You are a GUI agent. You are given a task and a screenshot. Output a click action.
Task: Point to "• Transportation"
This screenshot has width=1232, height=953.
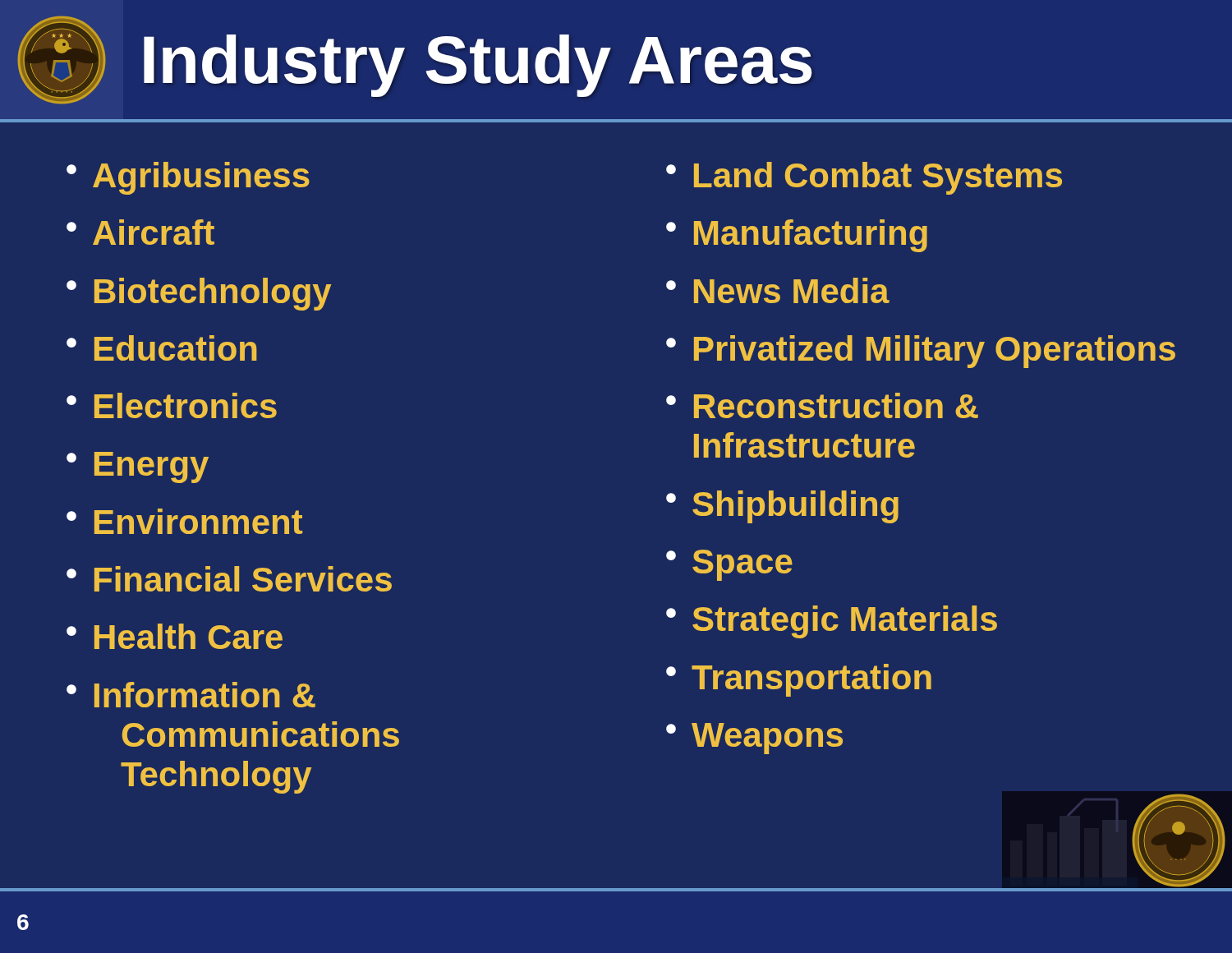point(799,678)
